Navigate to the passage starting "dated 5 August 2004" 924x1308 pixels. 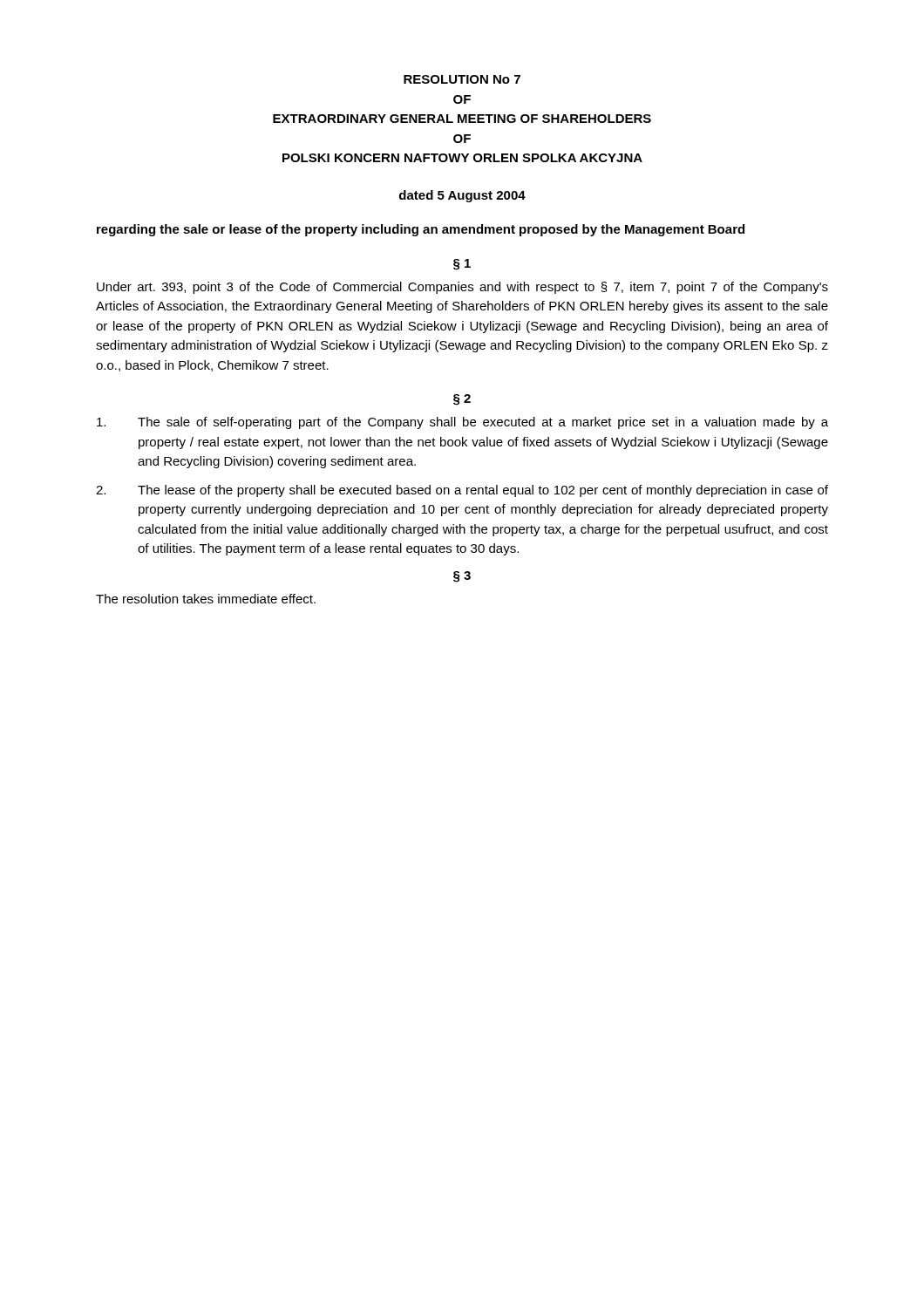click(462, 194)
